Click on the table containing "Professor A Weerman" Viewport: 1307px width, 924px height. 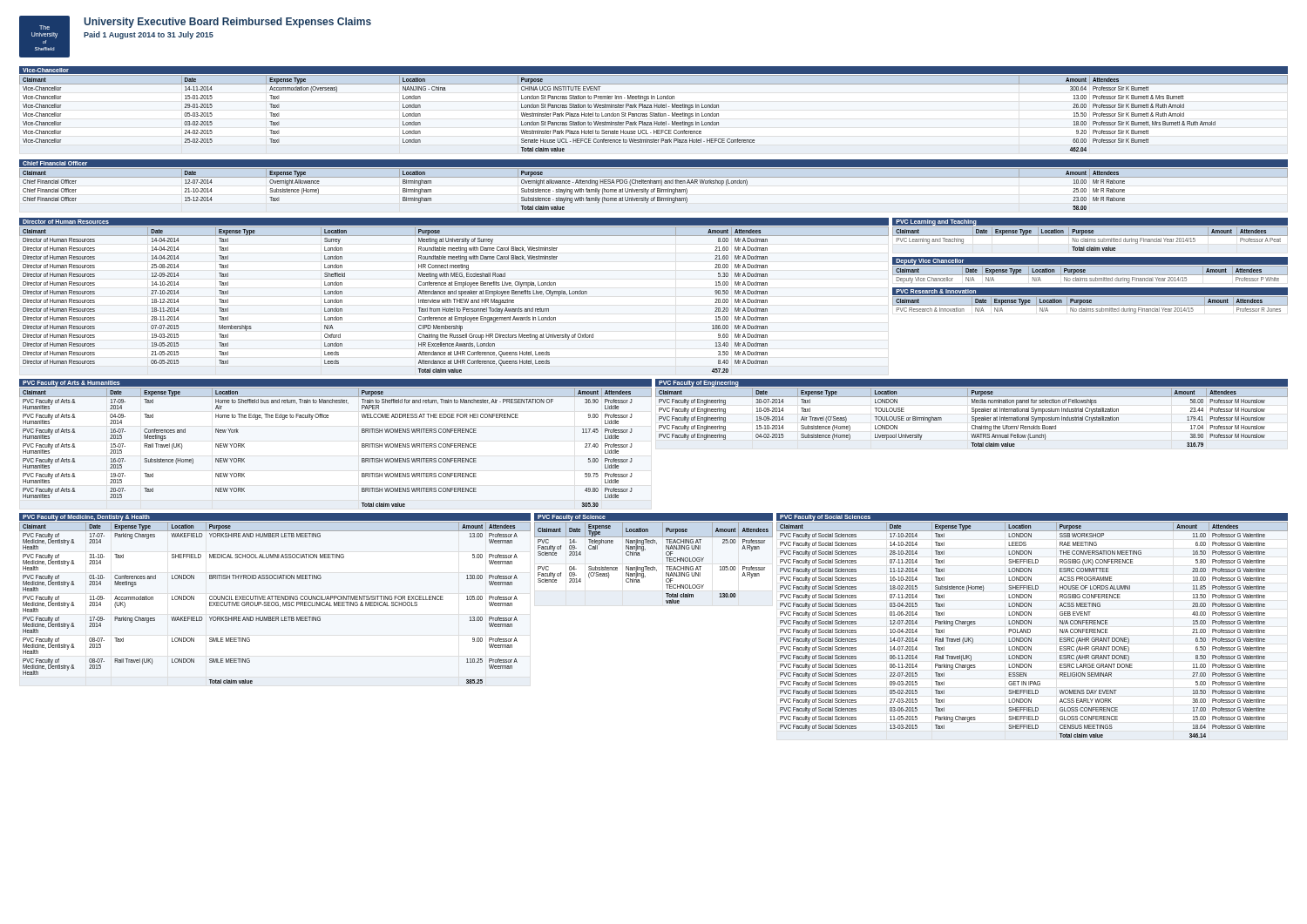click(x=275, y=604)
